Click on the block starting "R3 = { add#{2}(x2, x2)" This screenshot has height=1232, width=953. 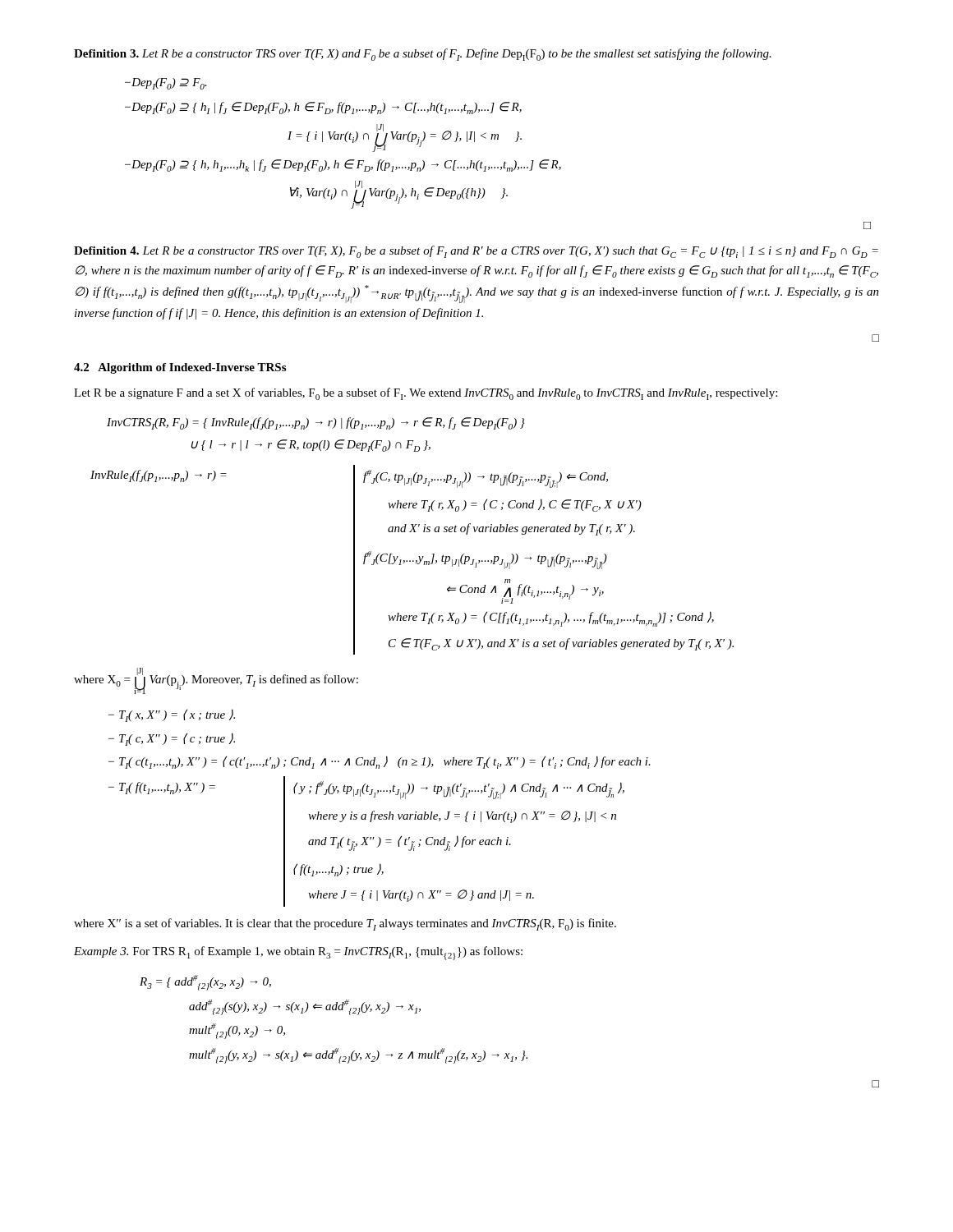point(205,983)
